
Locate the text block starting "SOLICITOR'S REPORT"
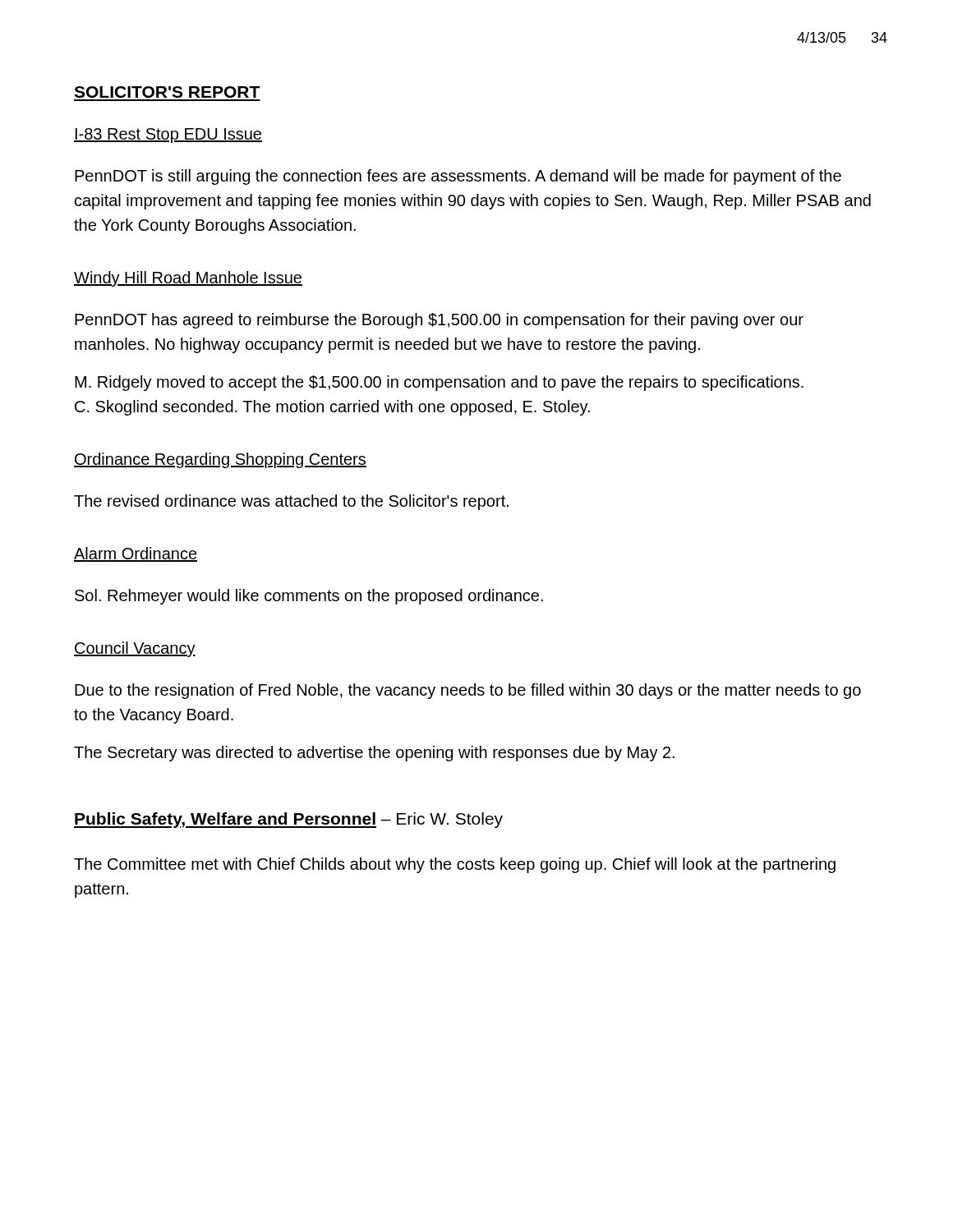tap(167, 92)
